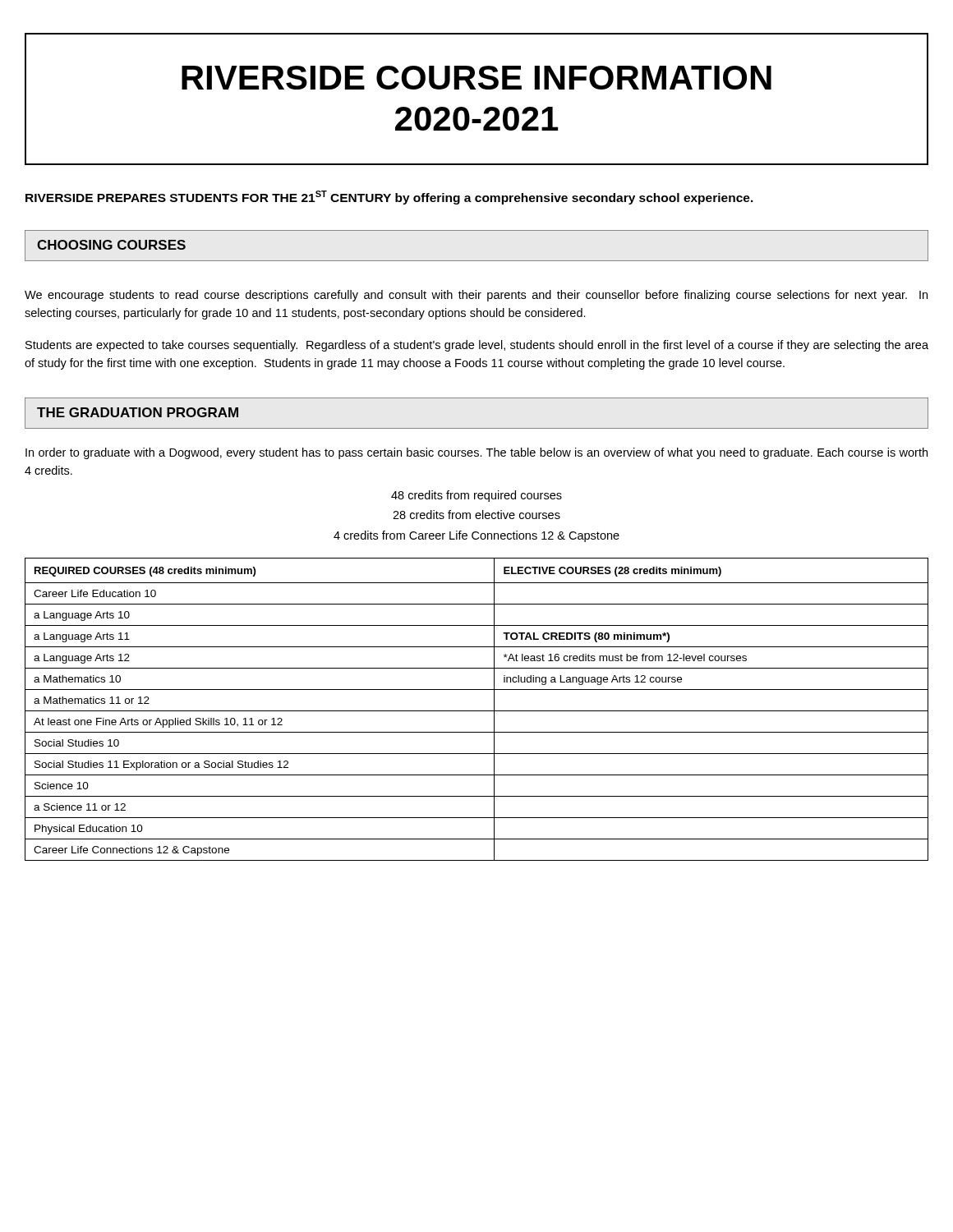Screen dimensions: 1232x953
Task: Click where it says "CHOOSING COURSES"
Action: (x=111, y=245)
